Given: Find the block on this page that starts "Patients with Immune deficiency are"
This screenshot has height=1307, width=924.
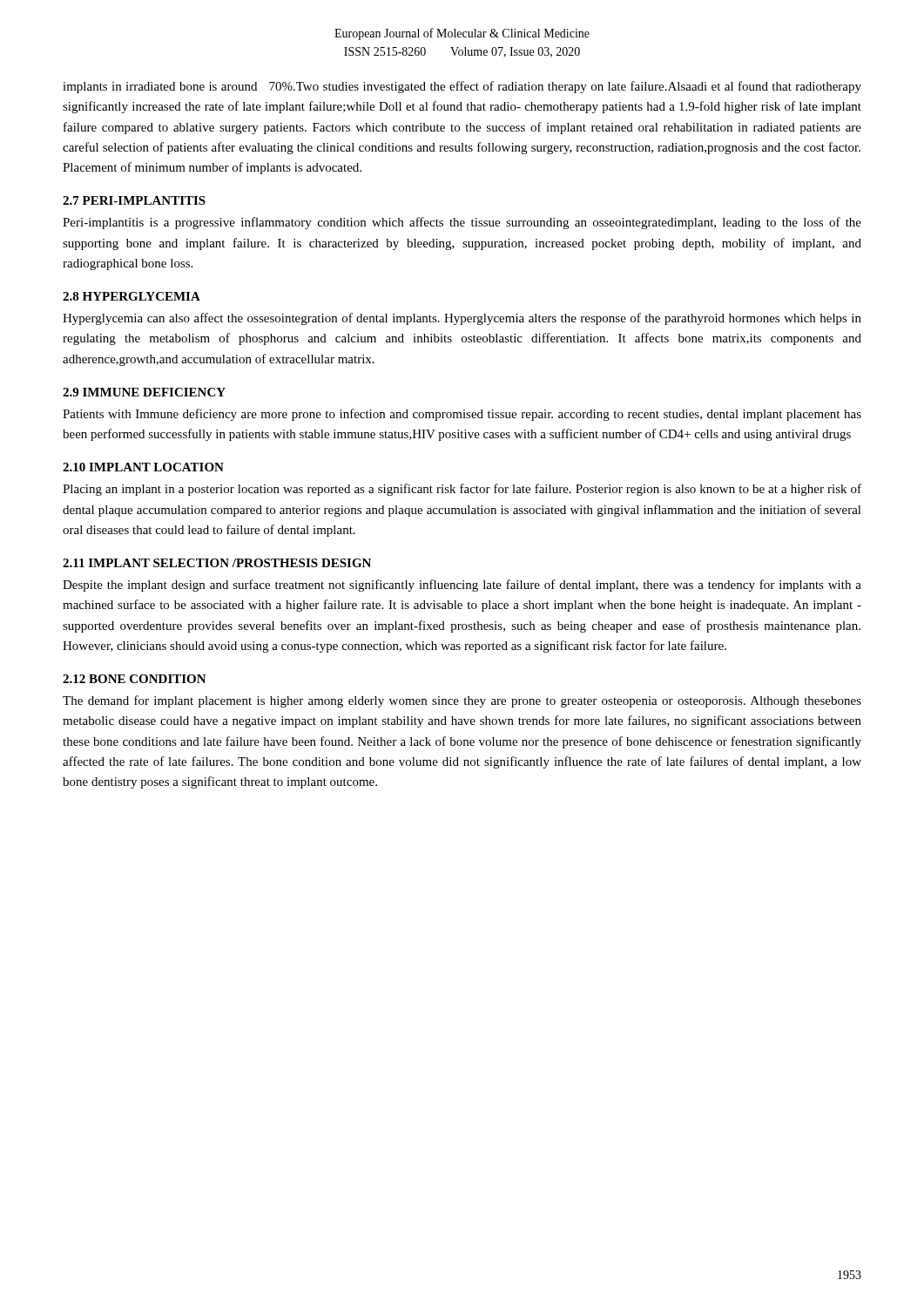Looking at the screenshot, I should pyautogui.click(x=462, y=424).
